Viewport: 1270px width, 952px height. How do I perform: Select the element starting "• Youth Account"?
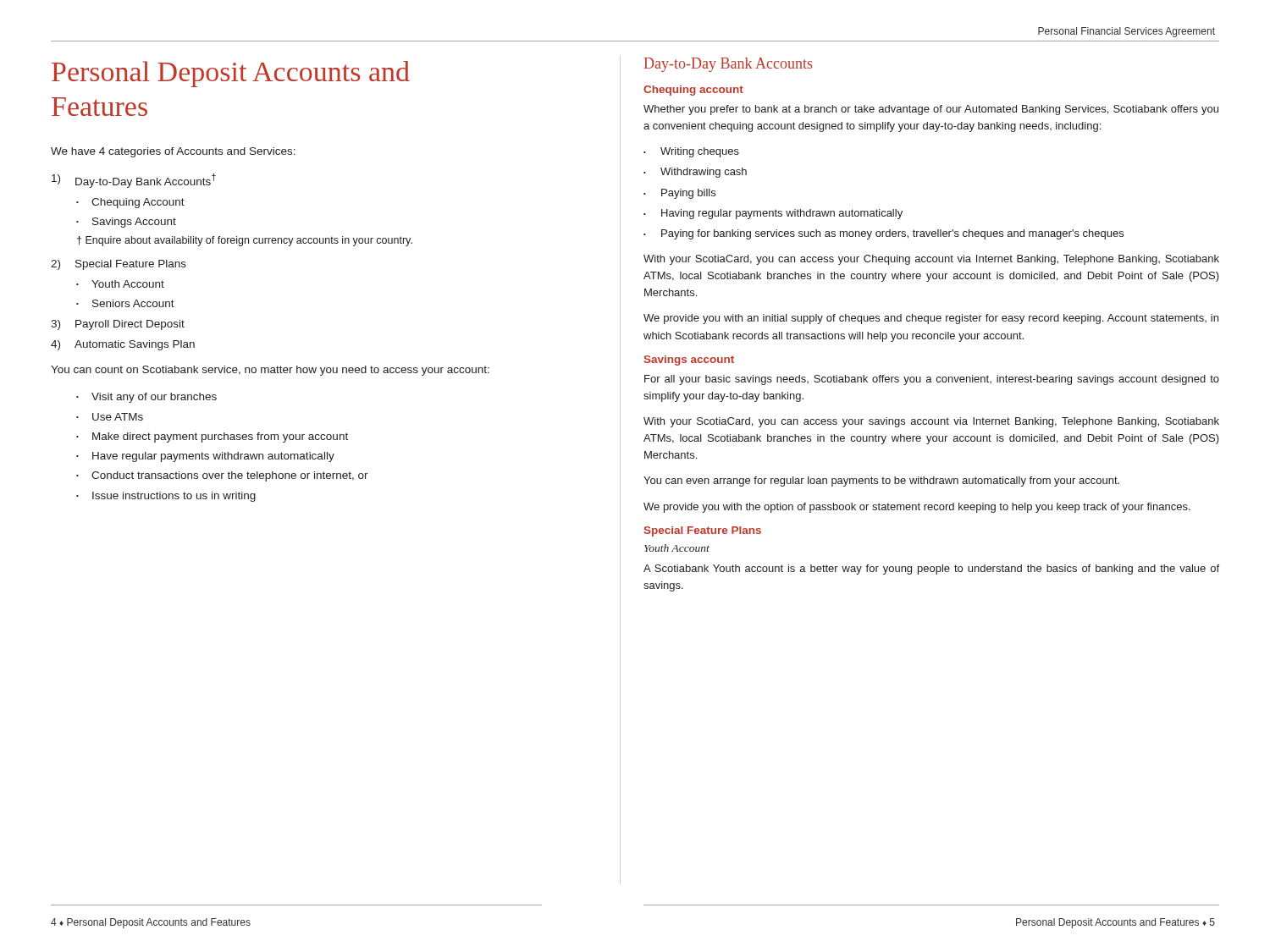click(120, 285)
